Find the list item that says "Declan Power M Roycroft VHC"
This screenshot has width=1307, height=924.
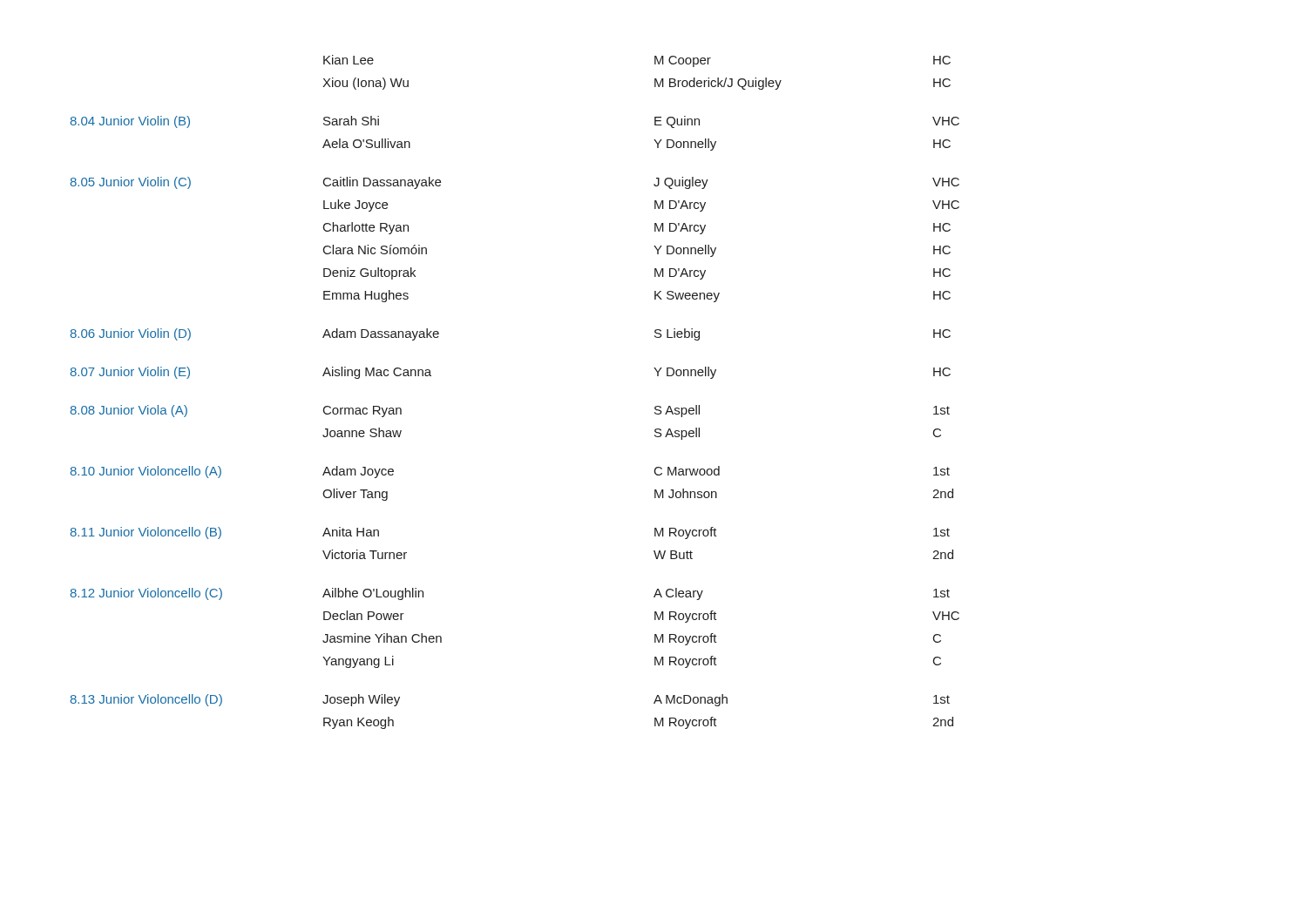click(x=654, y=619)
